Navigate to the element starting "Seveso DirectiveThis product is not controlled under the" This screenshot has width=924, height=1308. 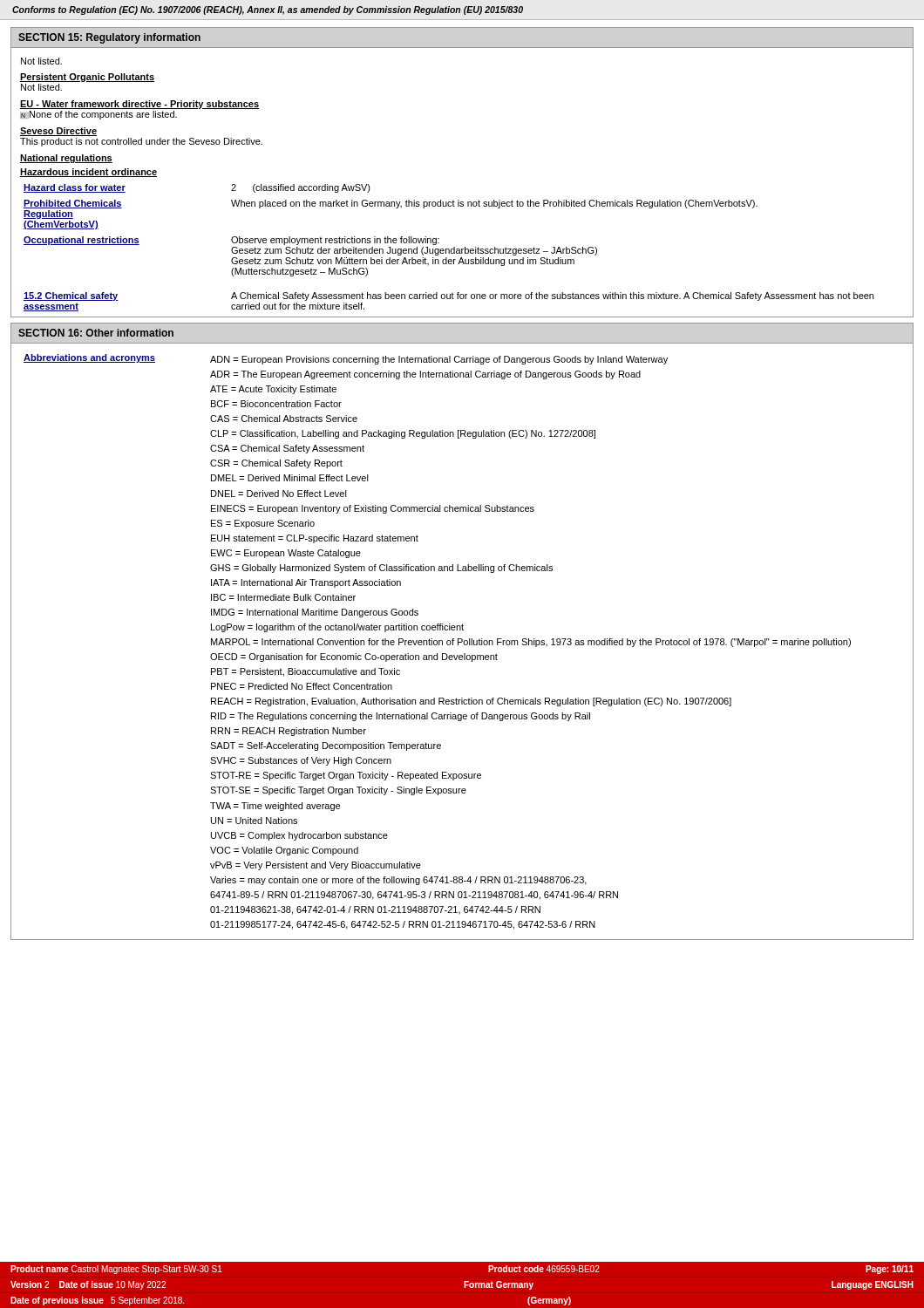pos(142,136)
